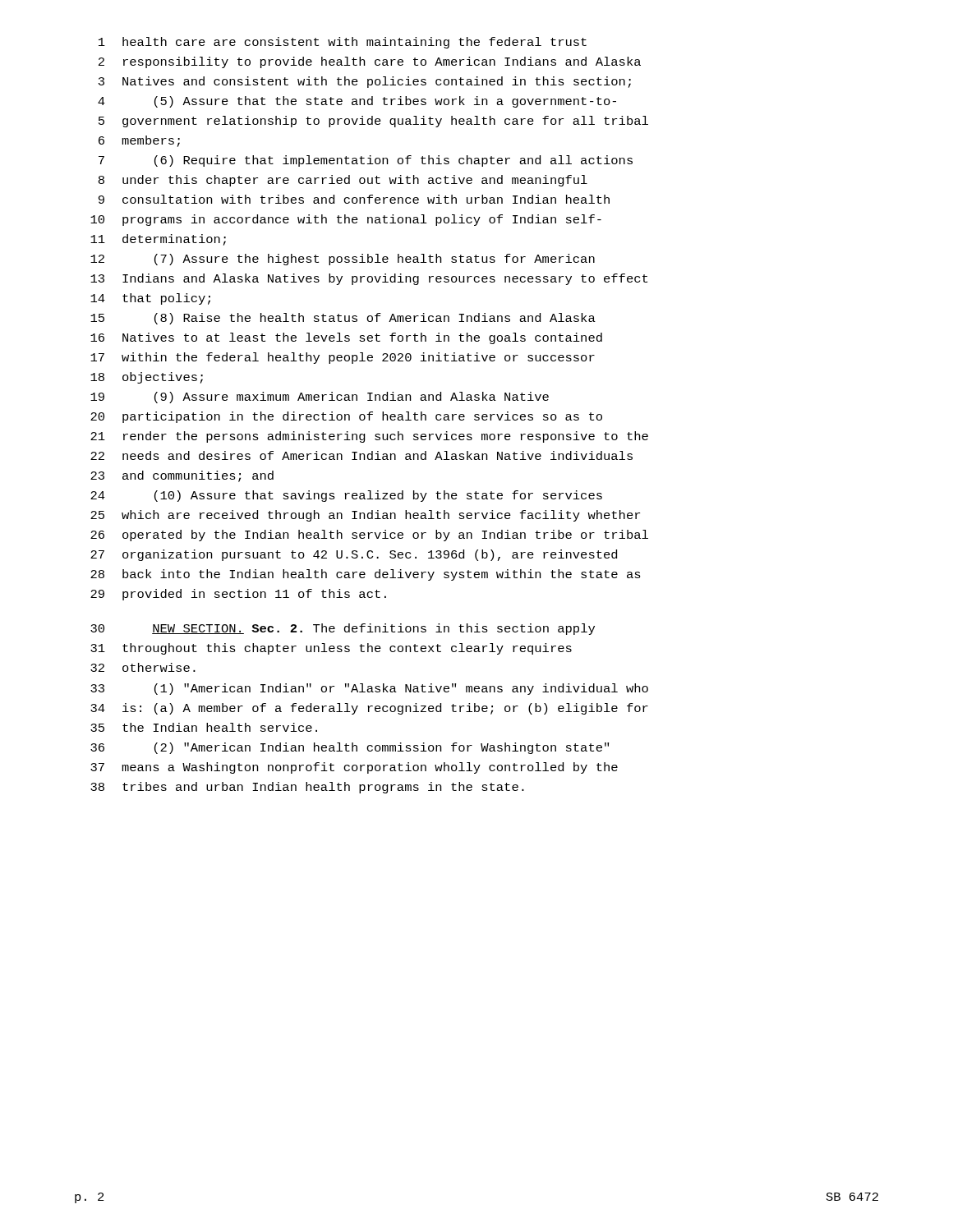The width and height of the screenshot is (953, 1232).
Task: Locate the list item that reads "5 government relationship to provide quality health"
Action: [476, 122]
